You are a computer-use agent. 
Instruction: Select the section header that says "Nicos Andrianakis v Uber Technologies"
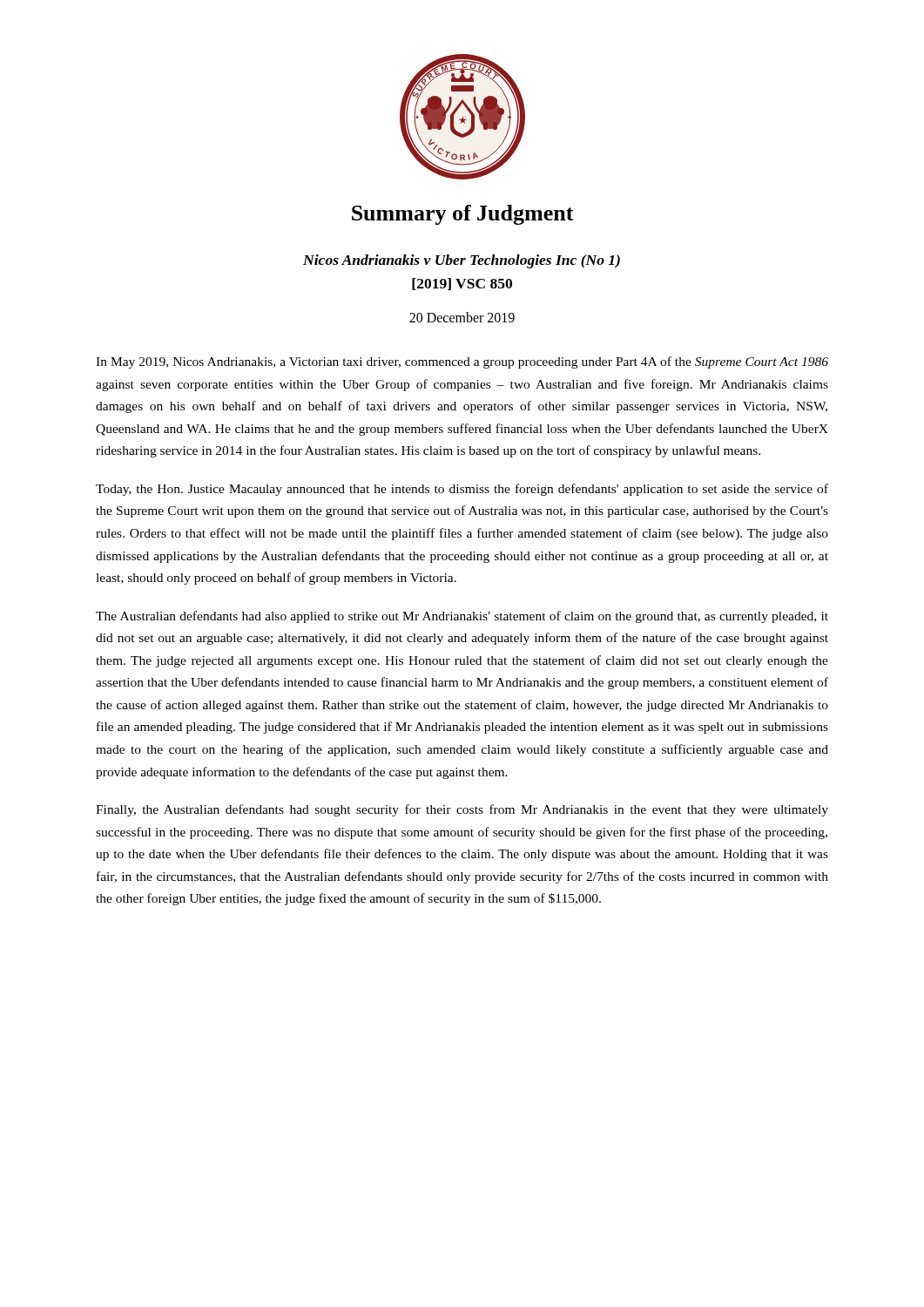(x=462, y=272)
